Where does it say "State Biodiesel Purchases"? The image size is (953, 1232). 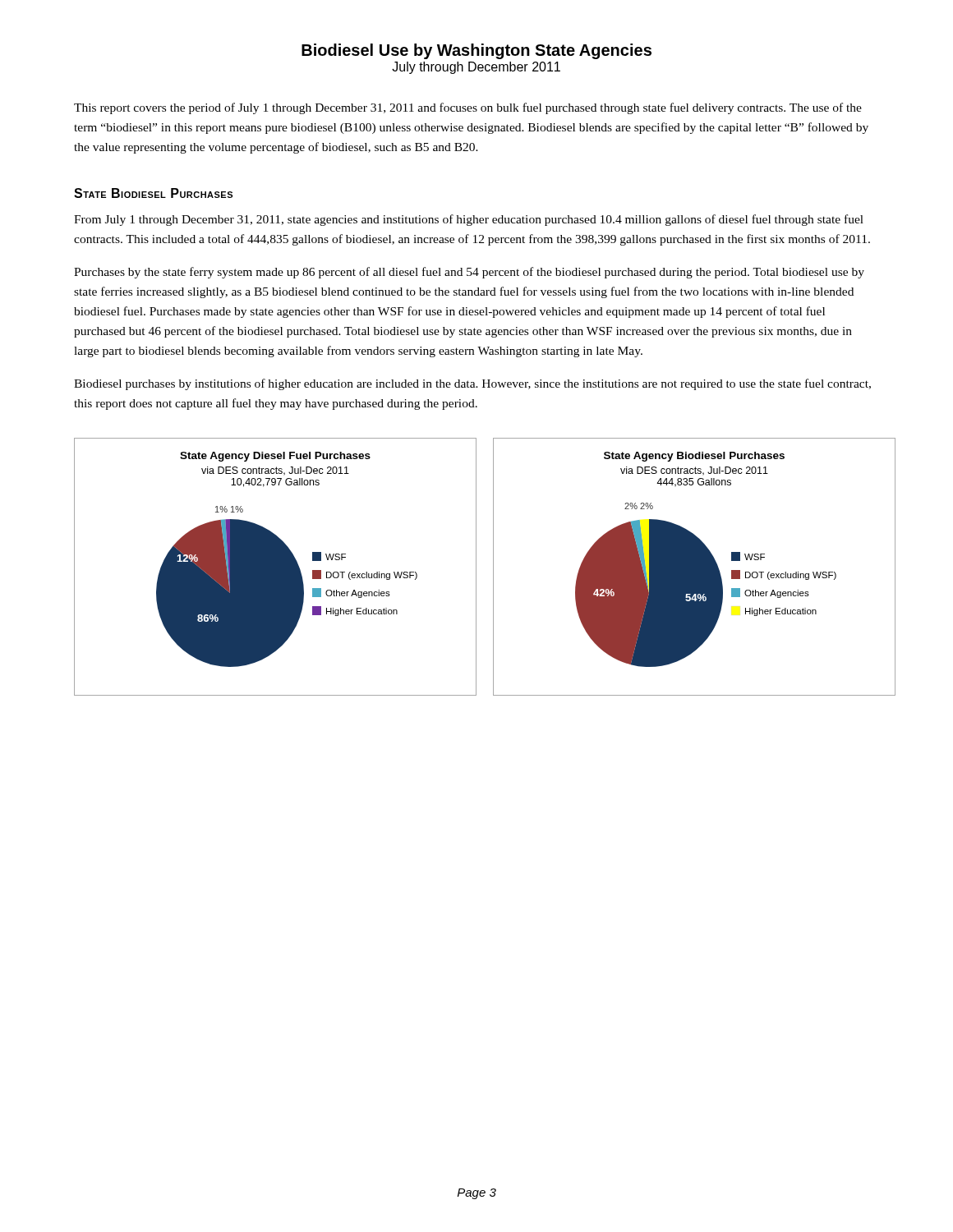[154, 193]
